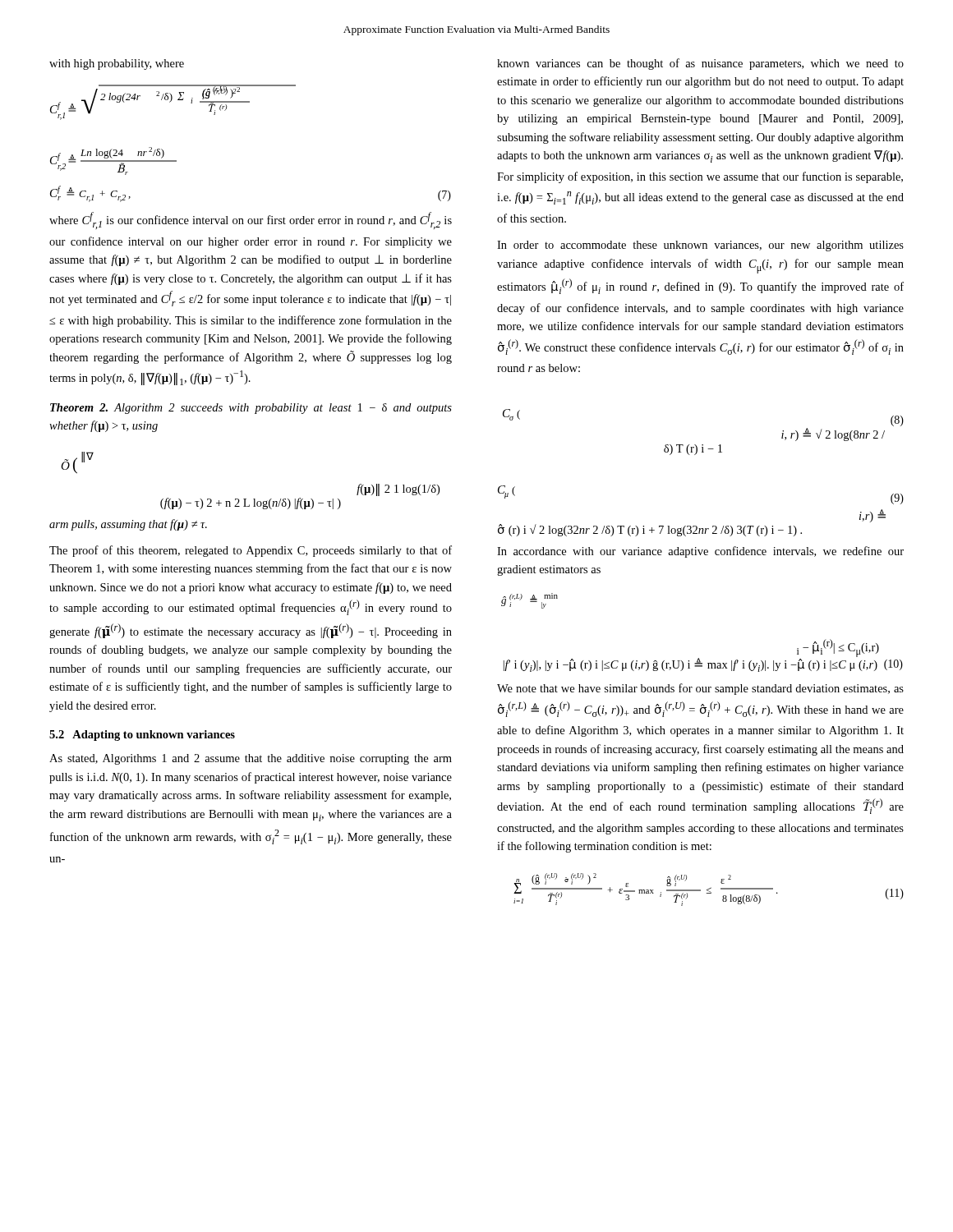
Task: Click on the text block starting "known variances can be thought of as"
Action: tap(700, 141)
